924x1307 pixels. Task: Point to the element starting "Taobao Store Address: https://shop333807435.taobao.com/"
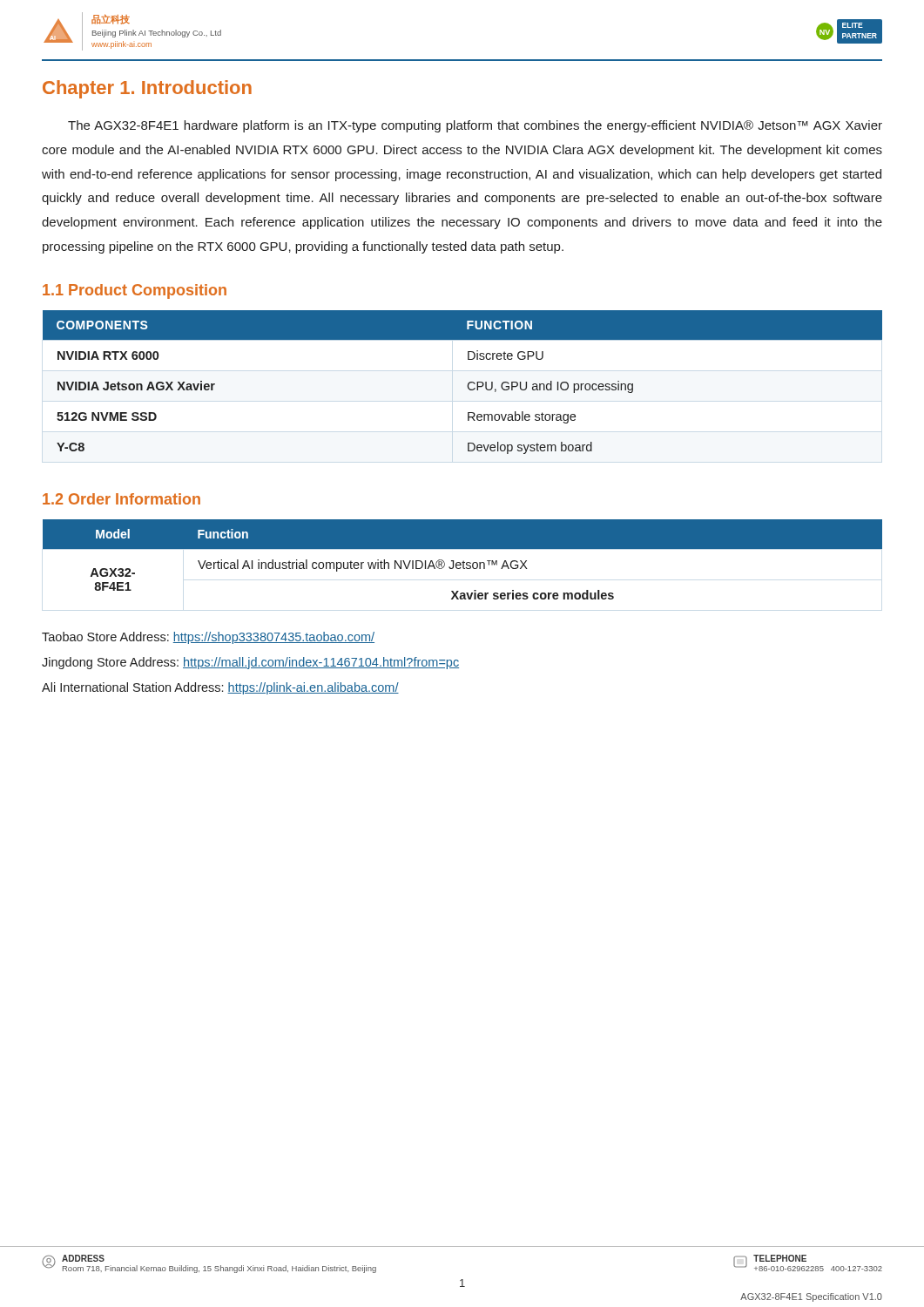(x=208, y=637)
